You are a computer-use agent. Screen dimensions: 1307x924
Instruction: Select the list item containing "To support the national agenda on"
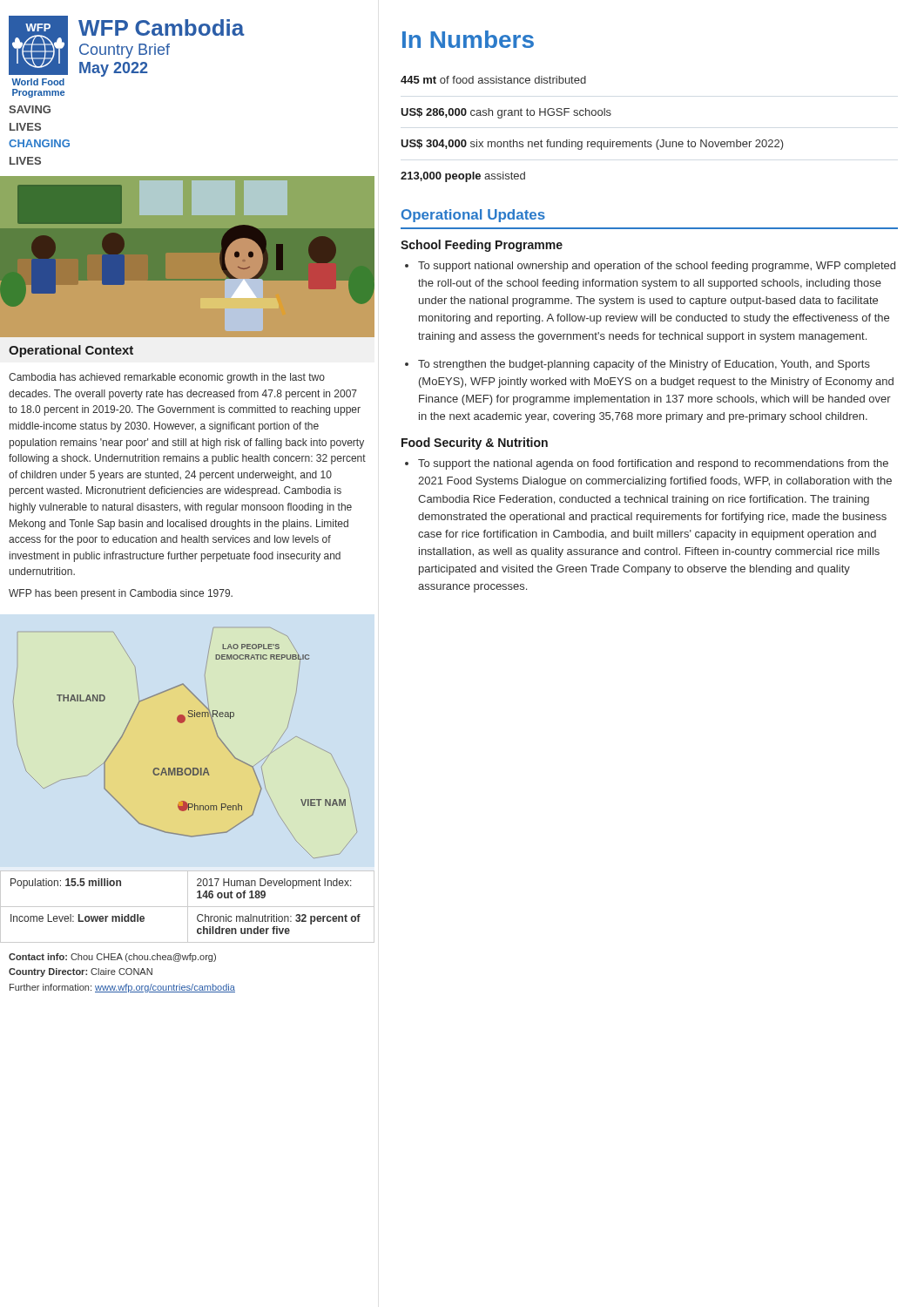(x=655, y=525)
